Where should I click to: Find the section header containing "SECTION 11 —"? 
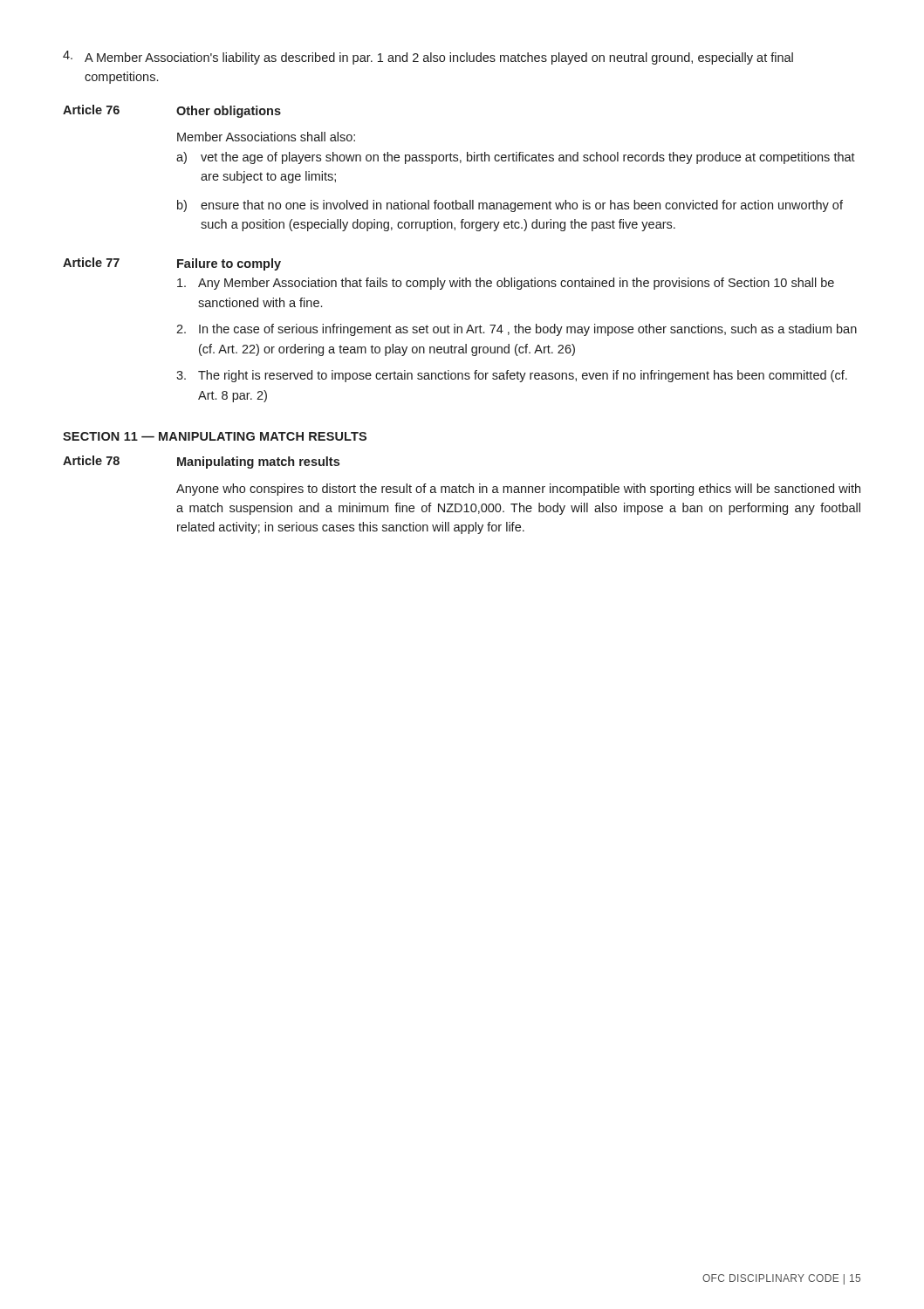(215, 436)
